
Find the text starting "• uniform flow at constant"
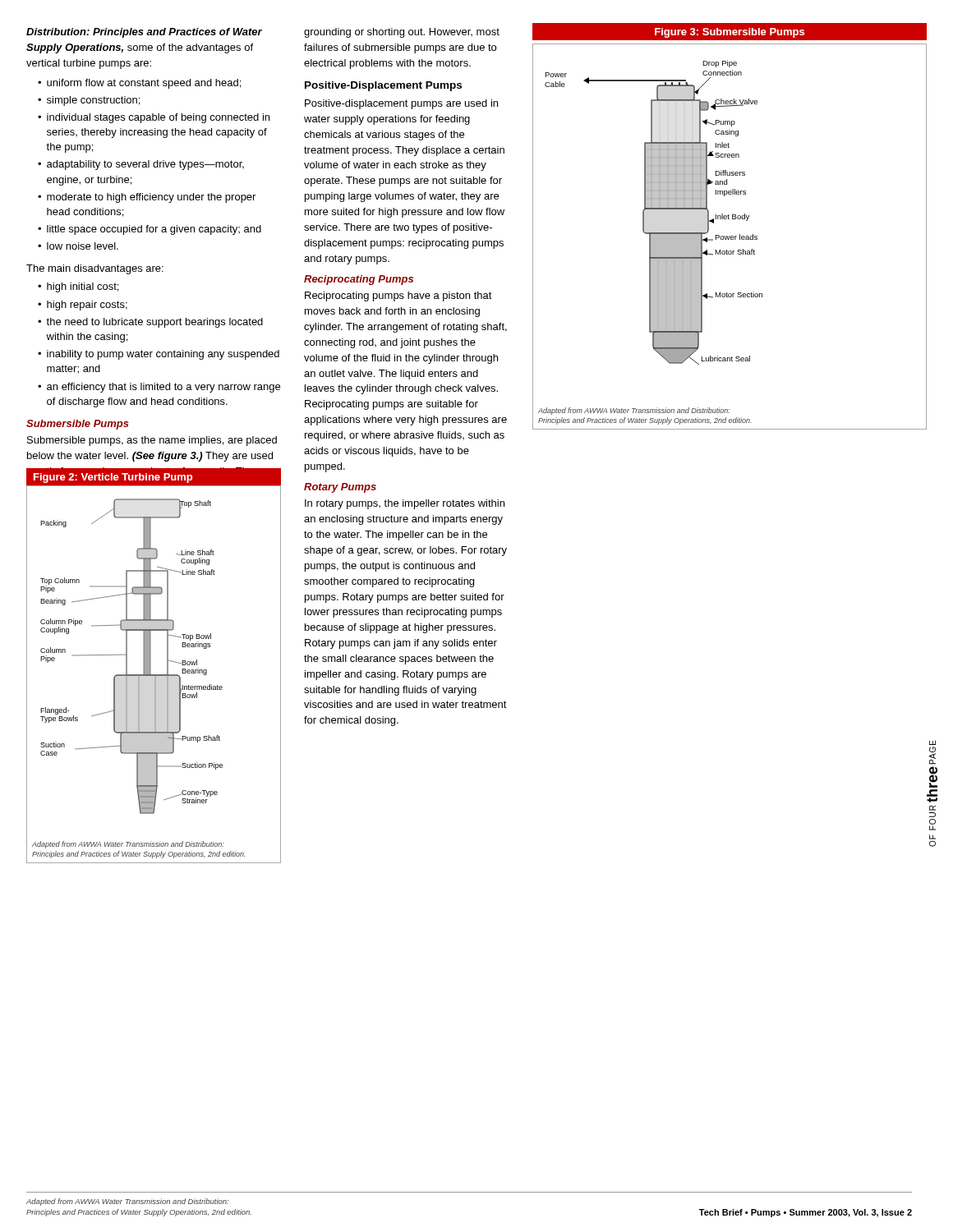tap(140, 83)
